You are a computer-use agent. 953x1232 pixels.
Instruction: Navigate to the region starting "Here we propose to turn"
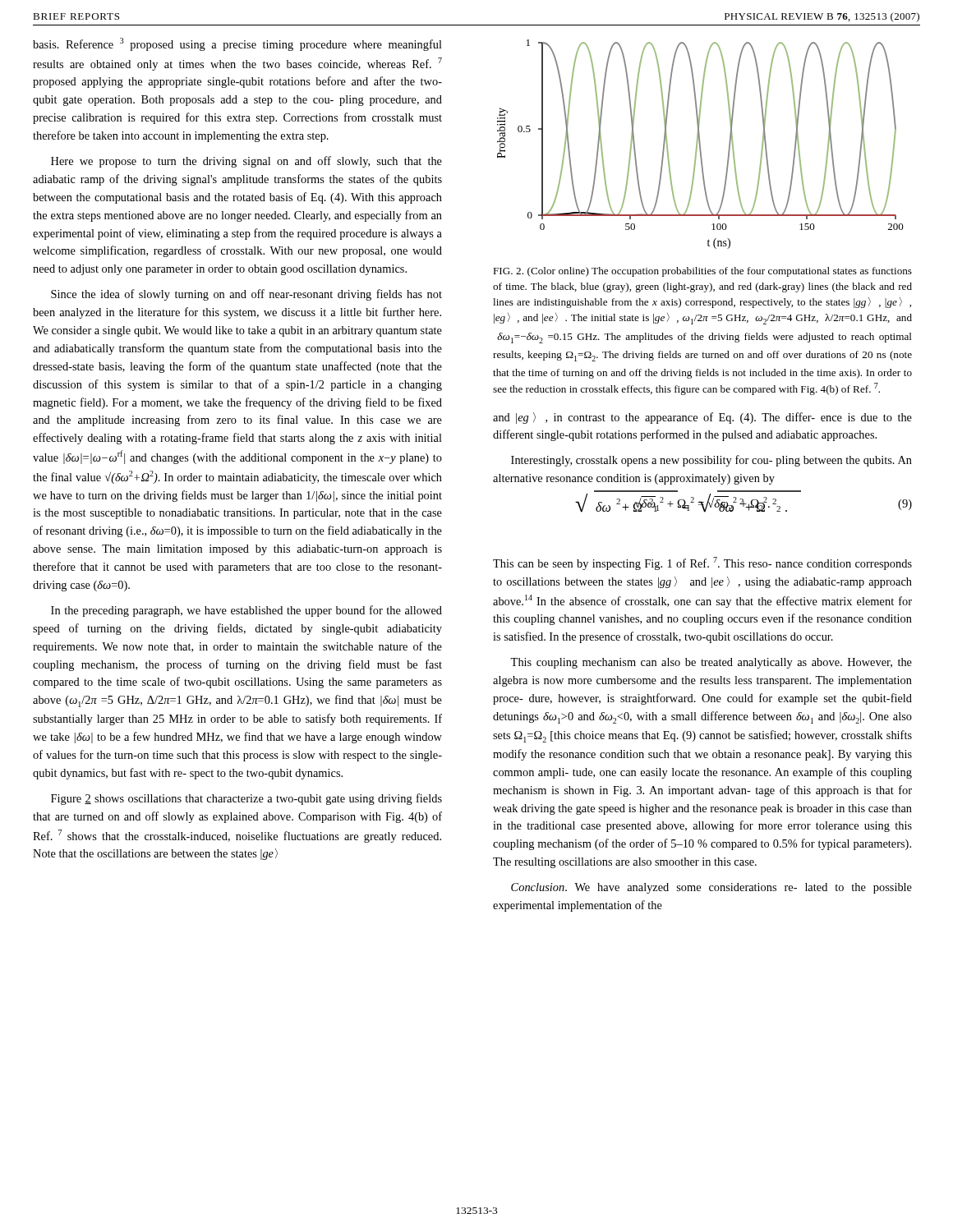coord(237,215)
